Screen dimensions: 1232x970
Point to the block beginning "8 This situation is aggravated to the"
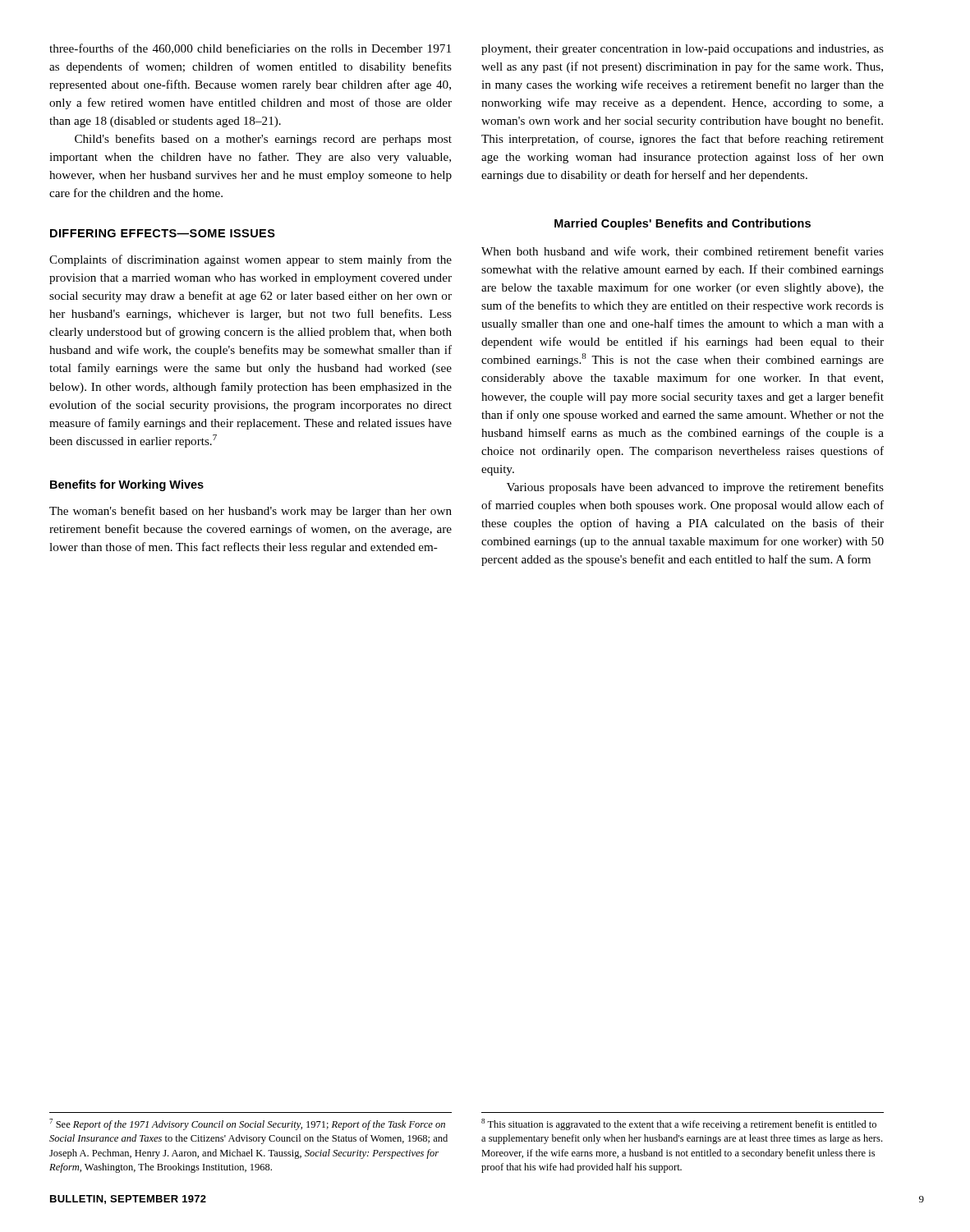(x=682, y=1145)
